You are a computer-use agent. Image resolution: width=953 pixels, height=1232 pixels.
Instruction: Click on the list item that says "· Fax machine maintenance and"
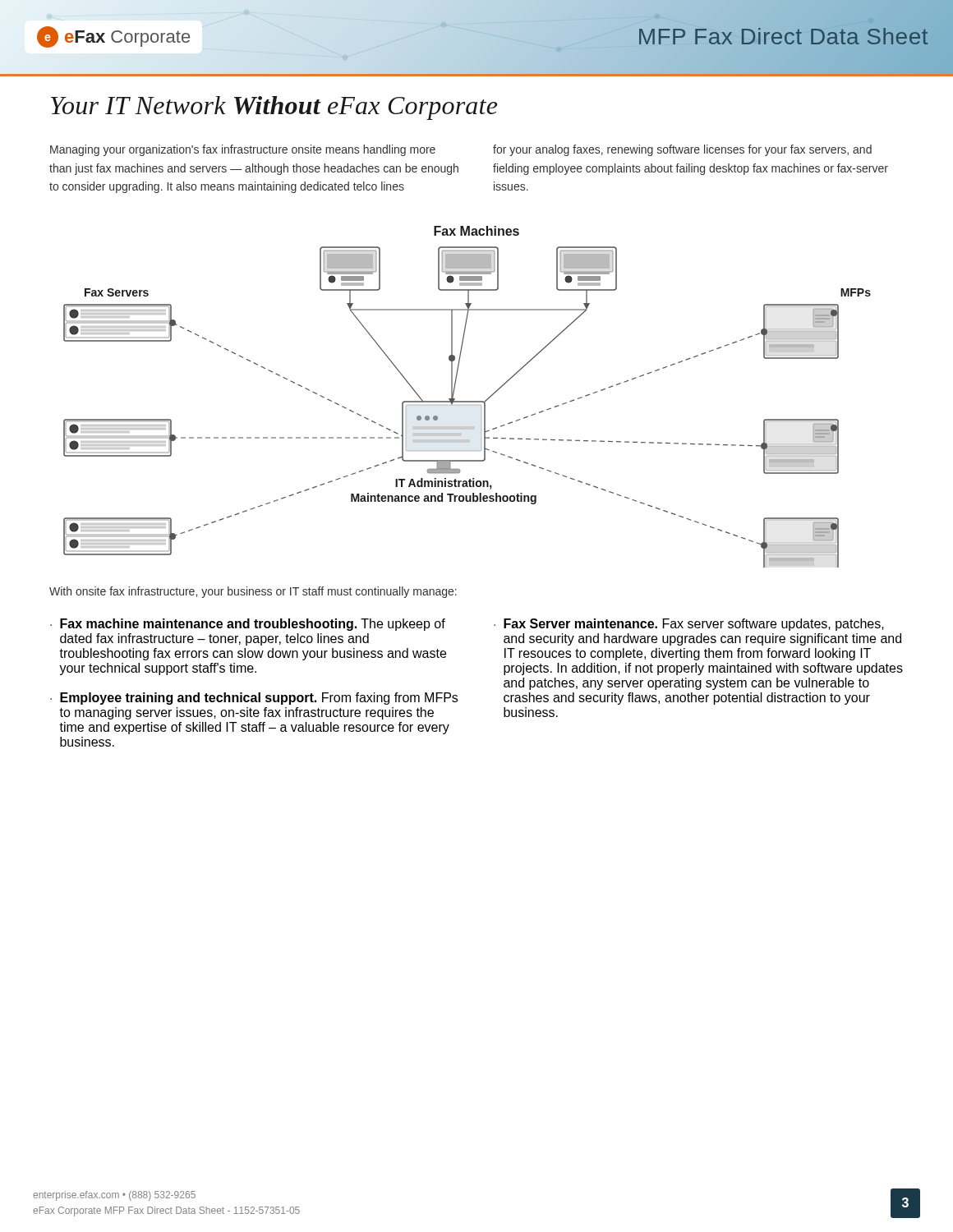255,647
